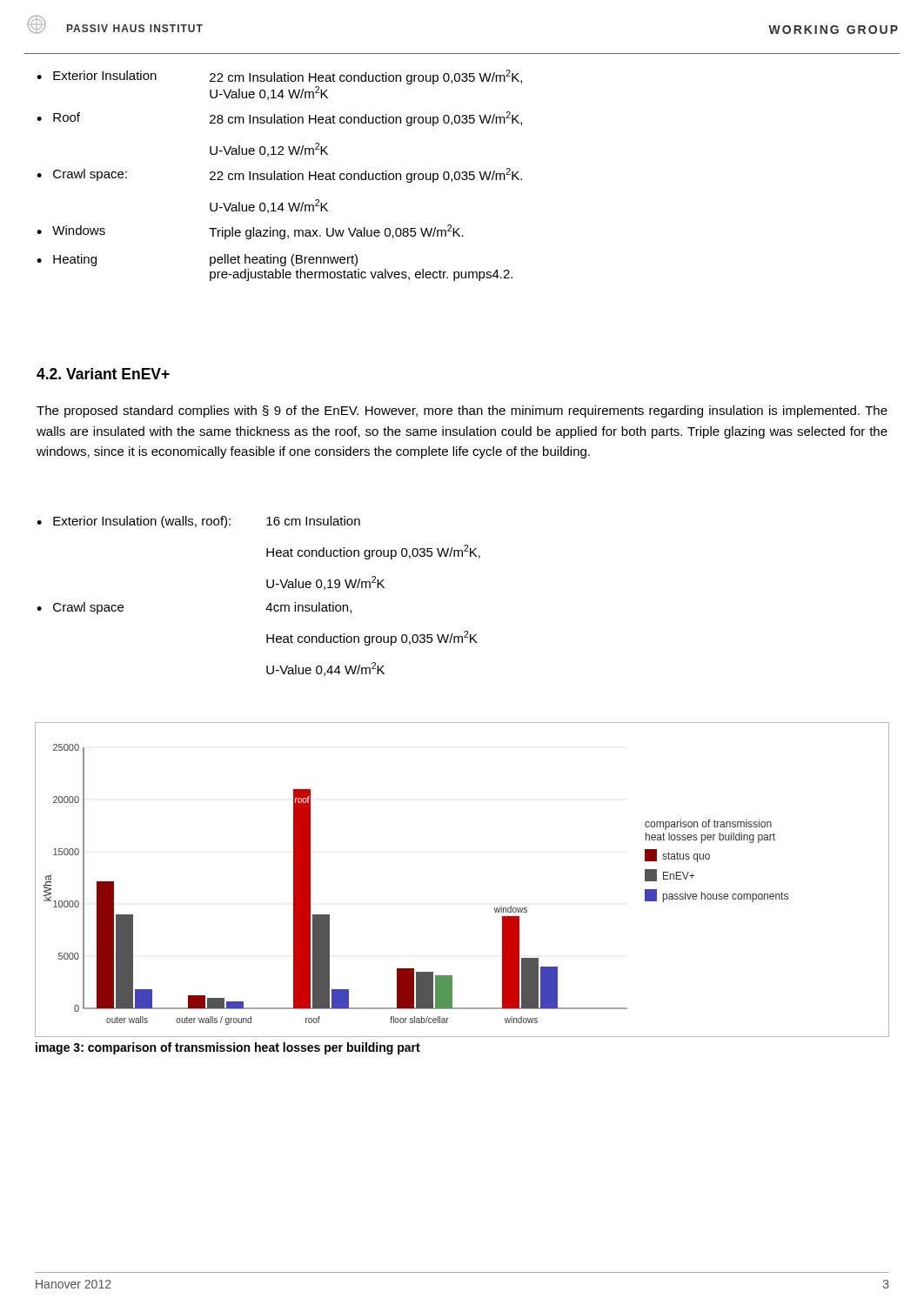The height and width of the screenshot is (1305, 924).
Task: Find the block on this page that starts "• Windows Triple glazing,"
Action: tap(250, 233)
